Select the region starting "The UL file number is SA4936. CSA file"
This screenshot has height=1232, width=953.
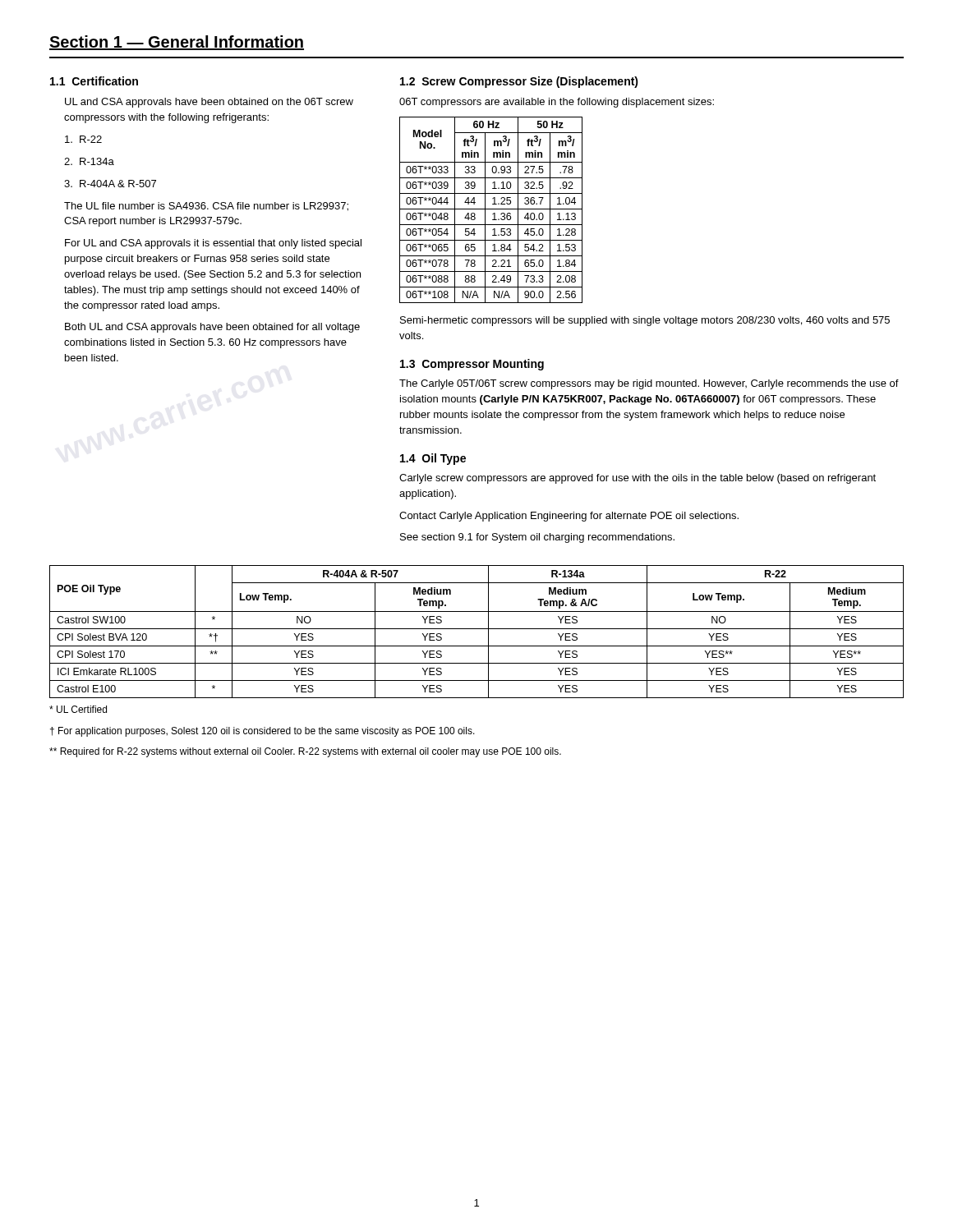[x=217, y=214]
